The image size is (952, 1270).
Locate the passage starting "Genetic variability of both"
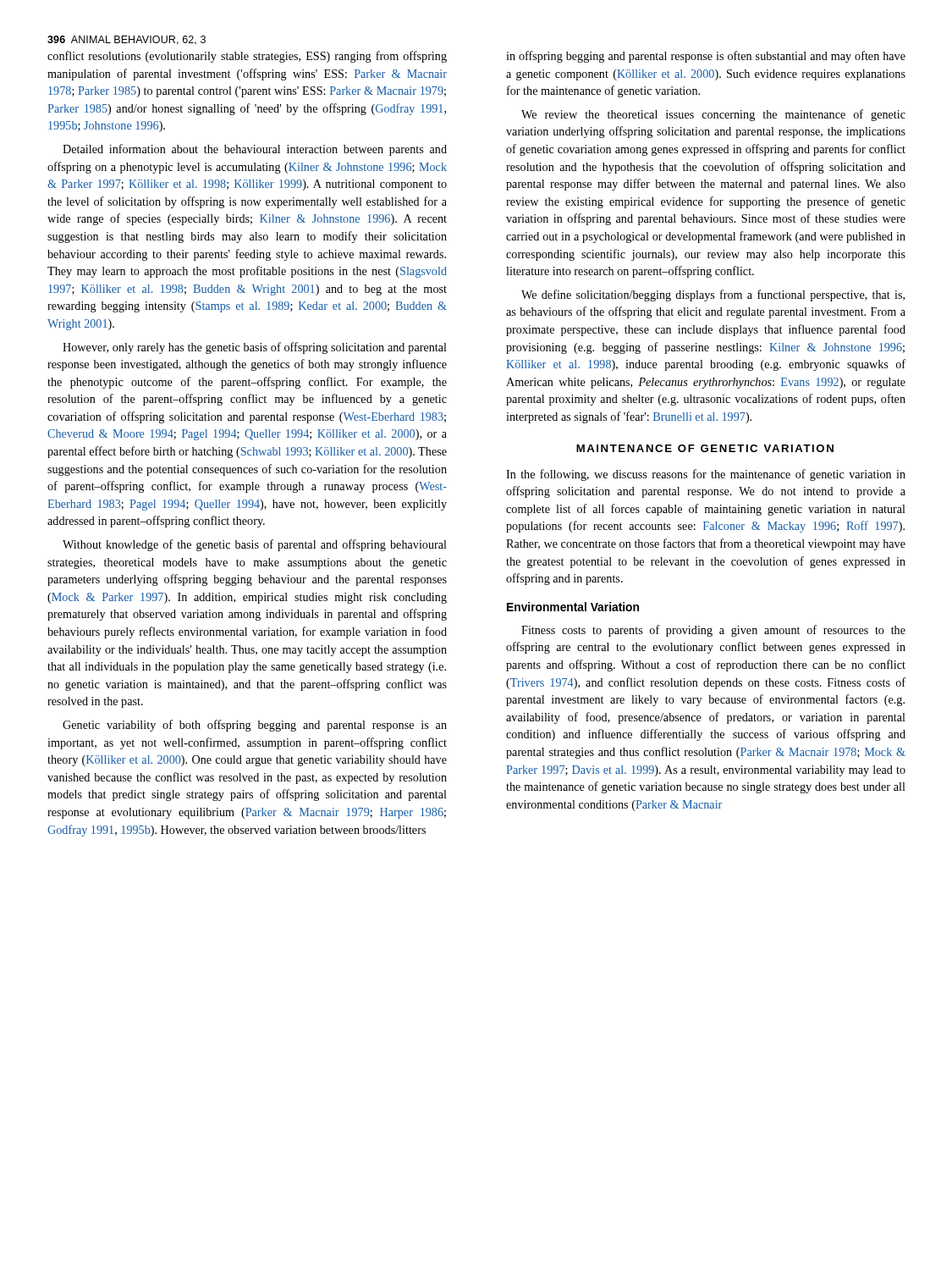[247, 777]
